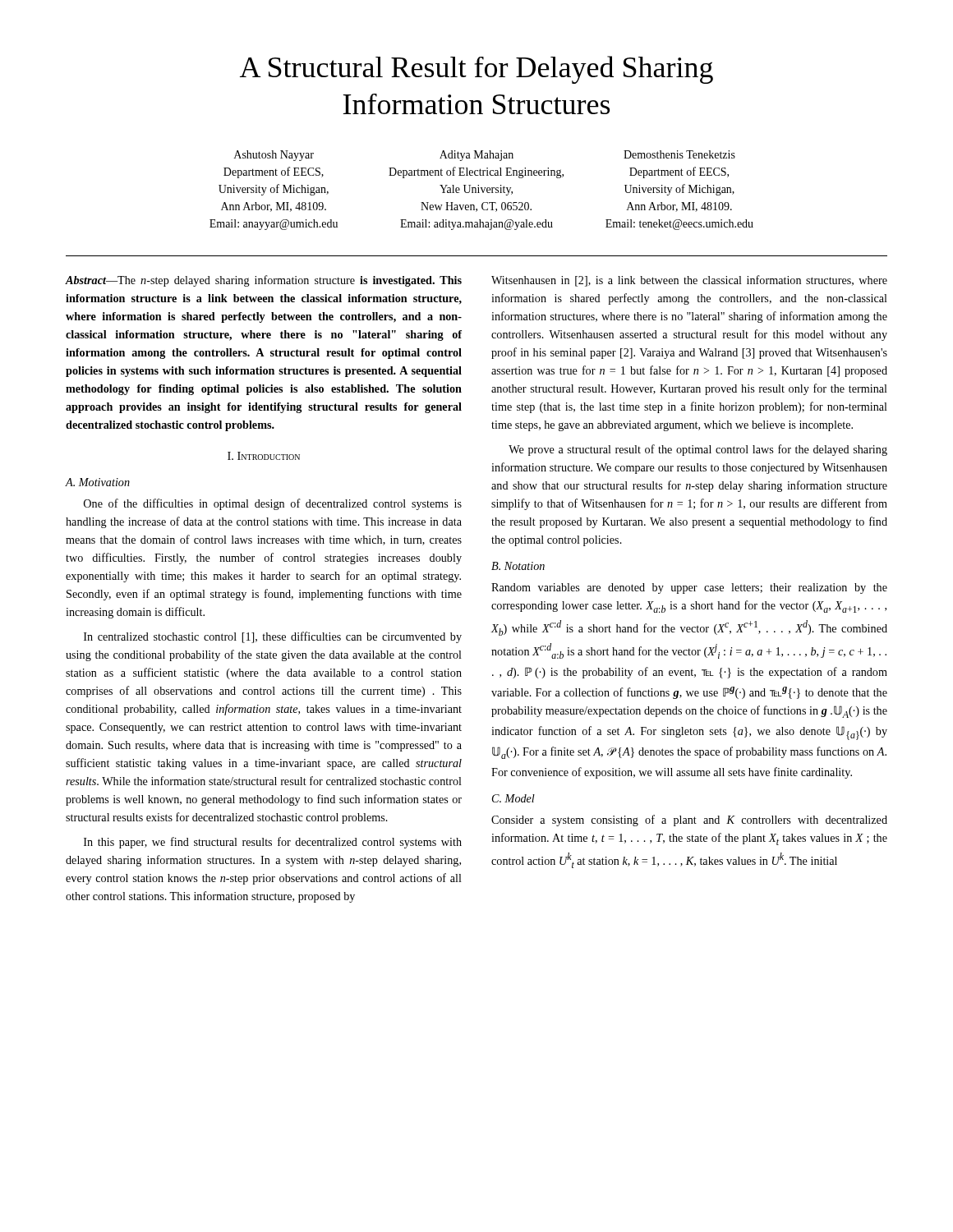Click on the element starting "A Structural Result"

[476, 86]
